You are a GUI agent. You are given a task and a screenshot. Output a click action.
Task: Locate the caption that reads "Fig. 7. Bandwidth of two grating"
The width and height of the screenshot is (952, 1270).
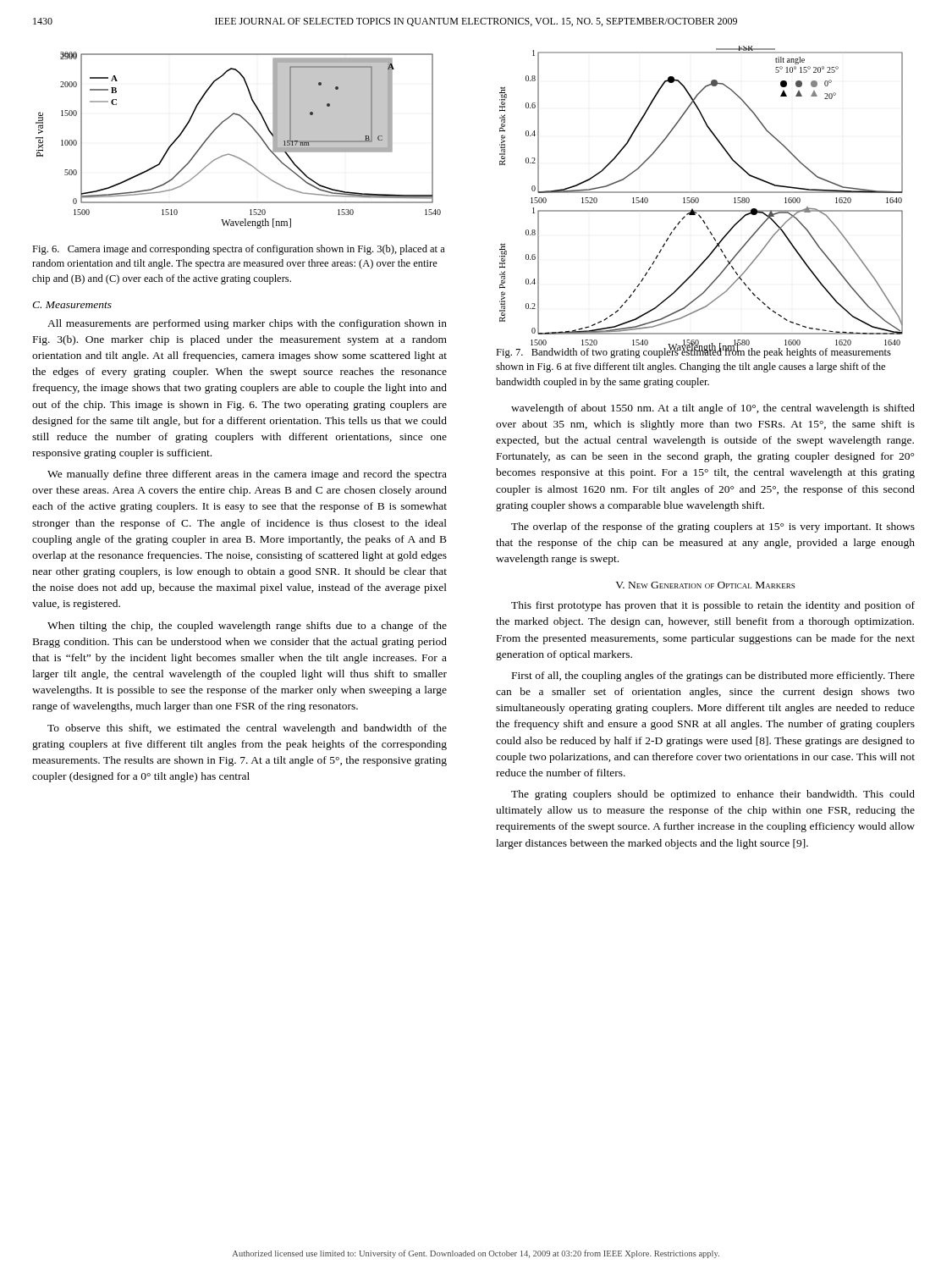(x=693, y=367)
